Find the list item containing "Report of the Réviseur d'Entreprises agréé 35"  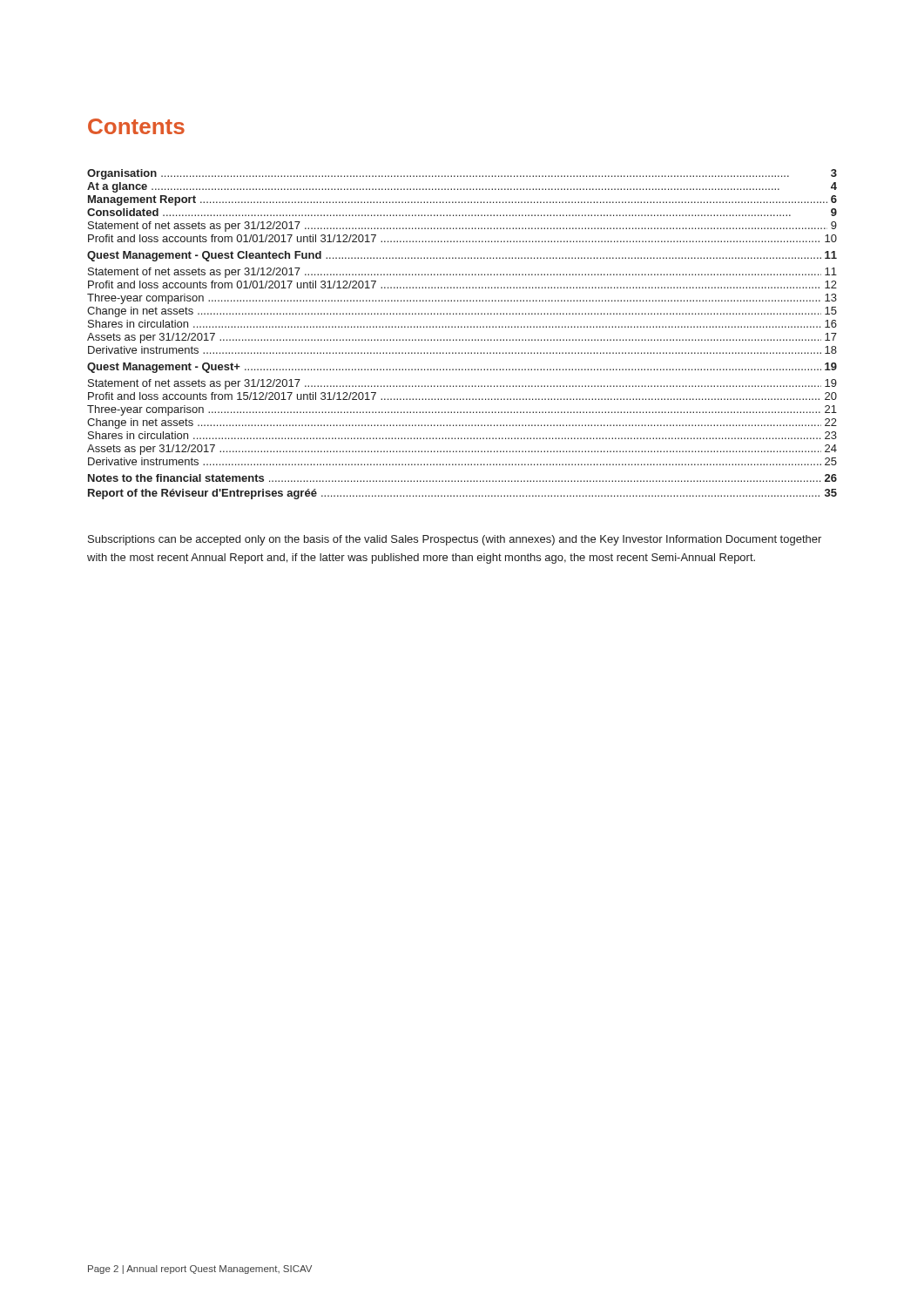point(462,493)
